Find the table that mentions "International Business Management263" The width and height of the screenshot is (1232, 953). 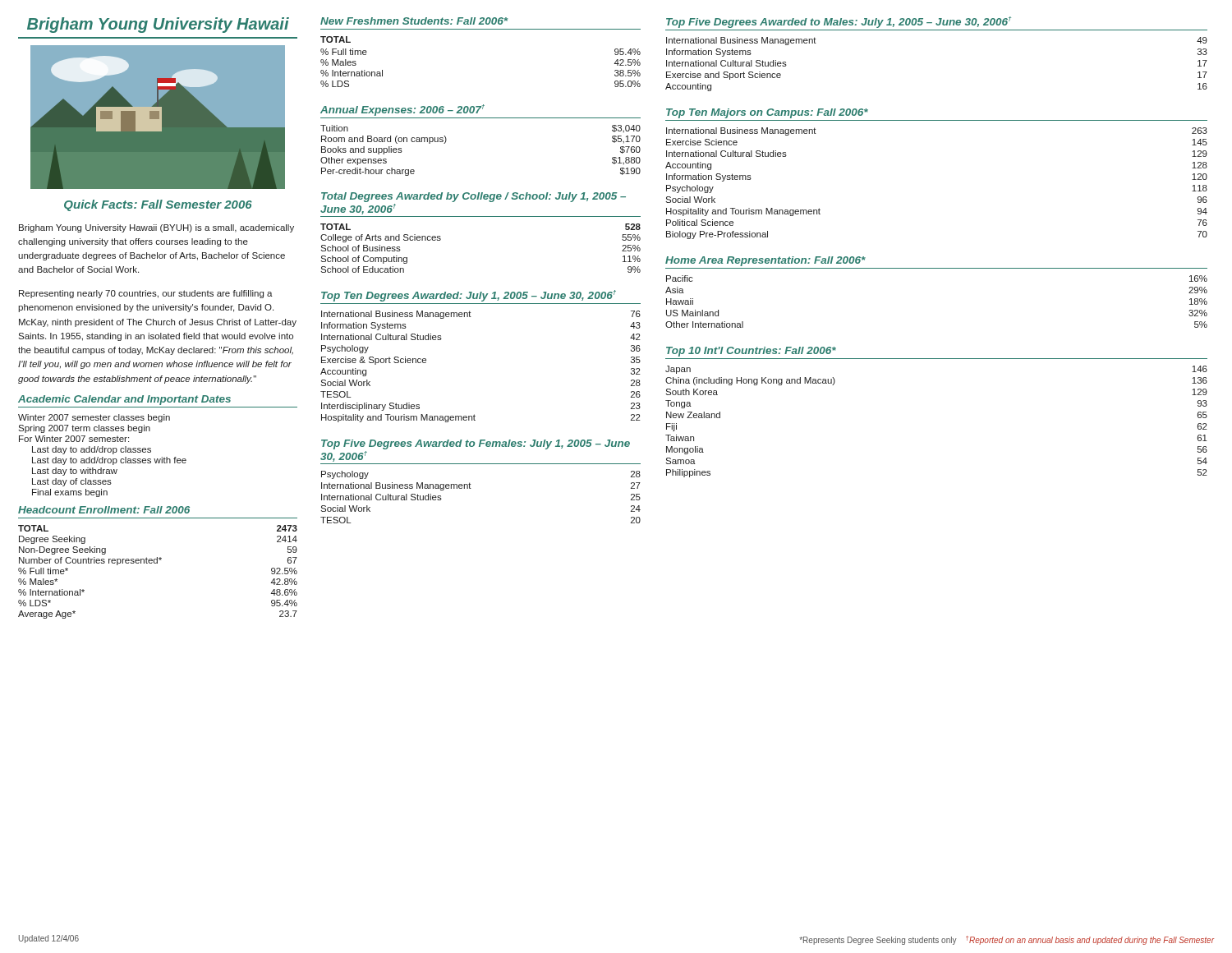936,182
